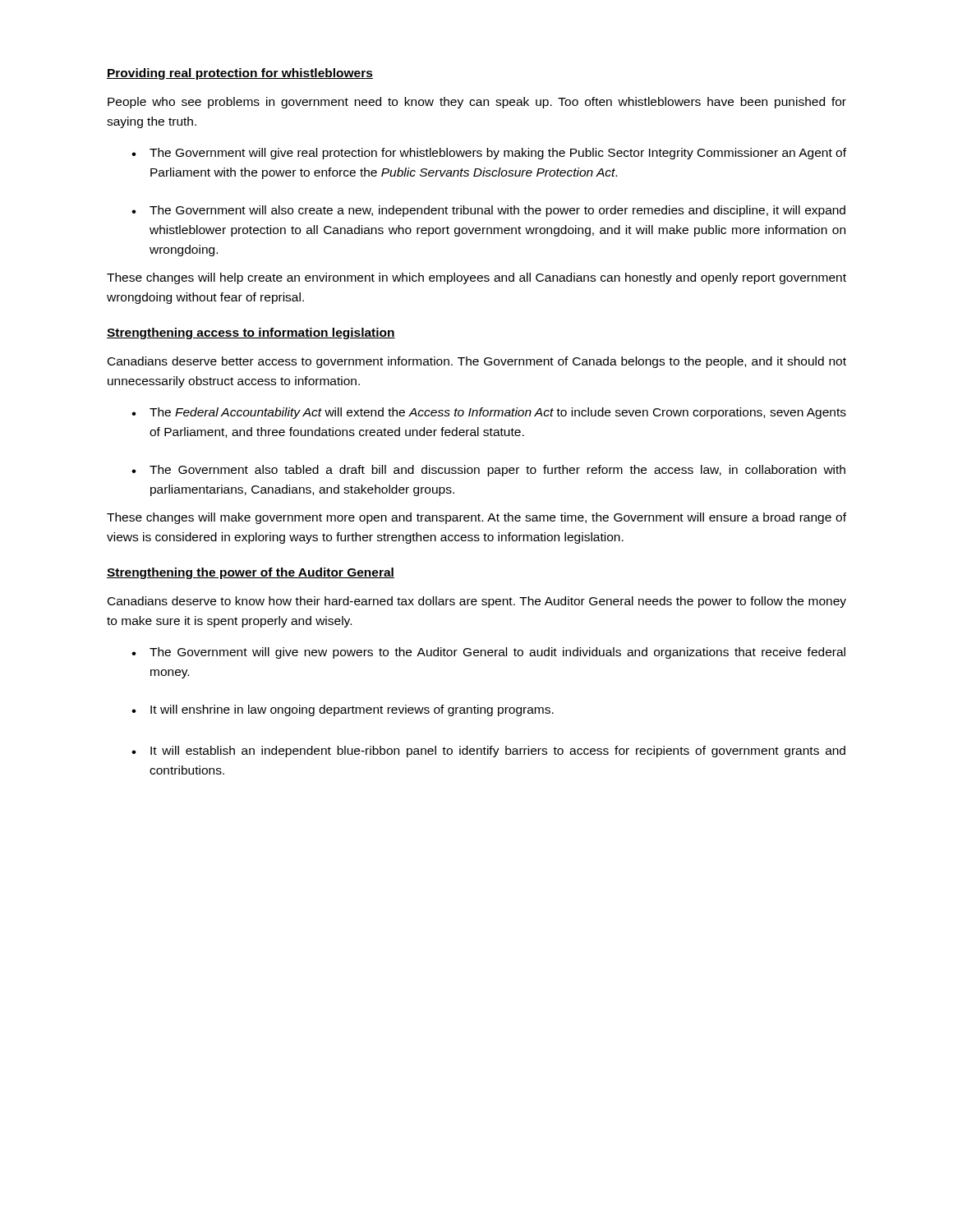Select the list item with the text "• The Federal Accountability Act will"

489,422
